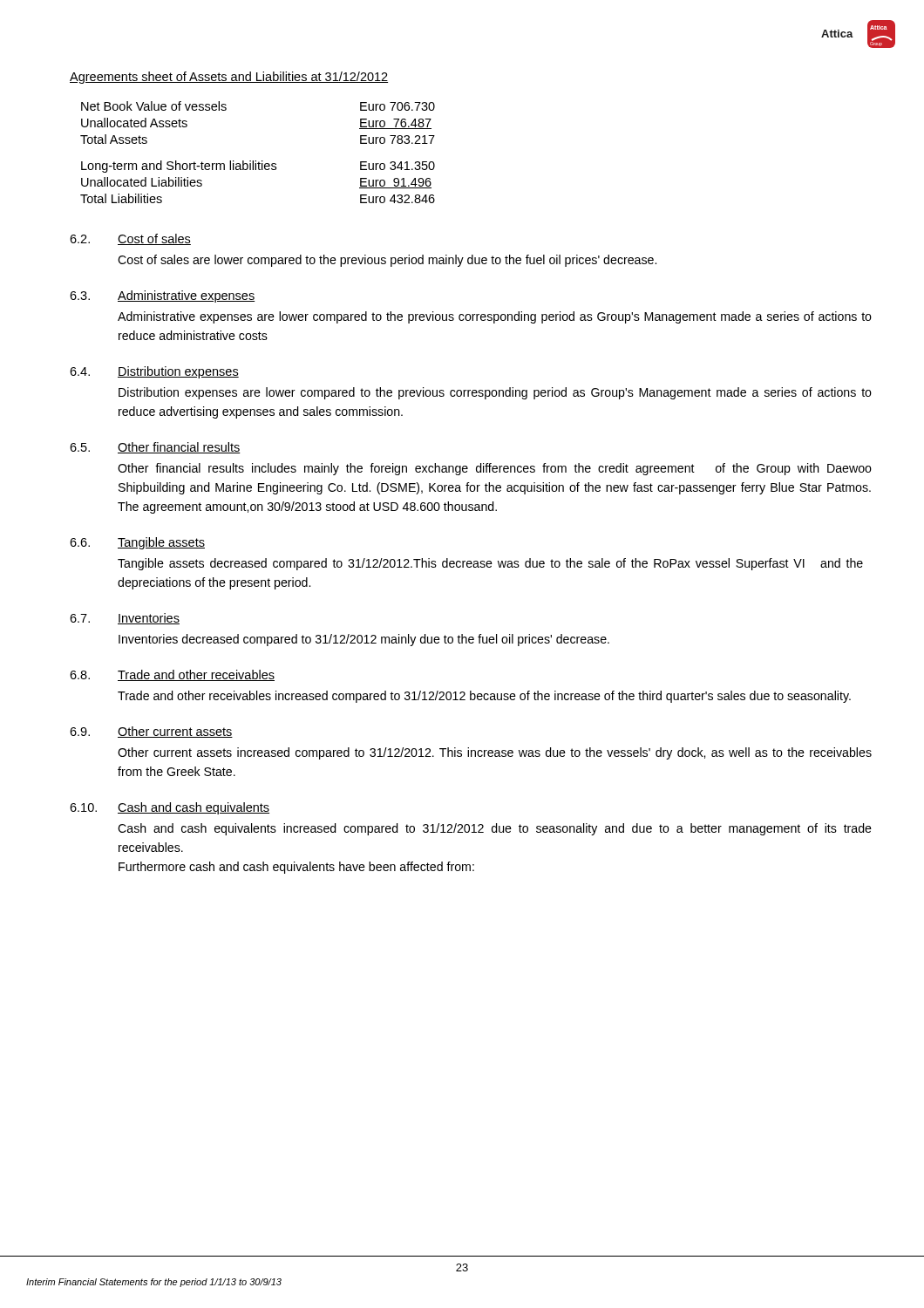
Task: Click on the section header containing "Cost of sales"
Action: tap(154, 239)
